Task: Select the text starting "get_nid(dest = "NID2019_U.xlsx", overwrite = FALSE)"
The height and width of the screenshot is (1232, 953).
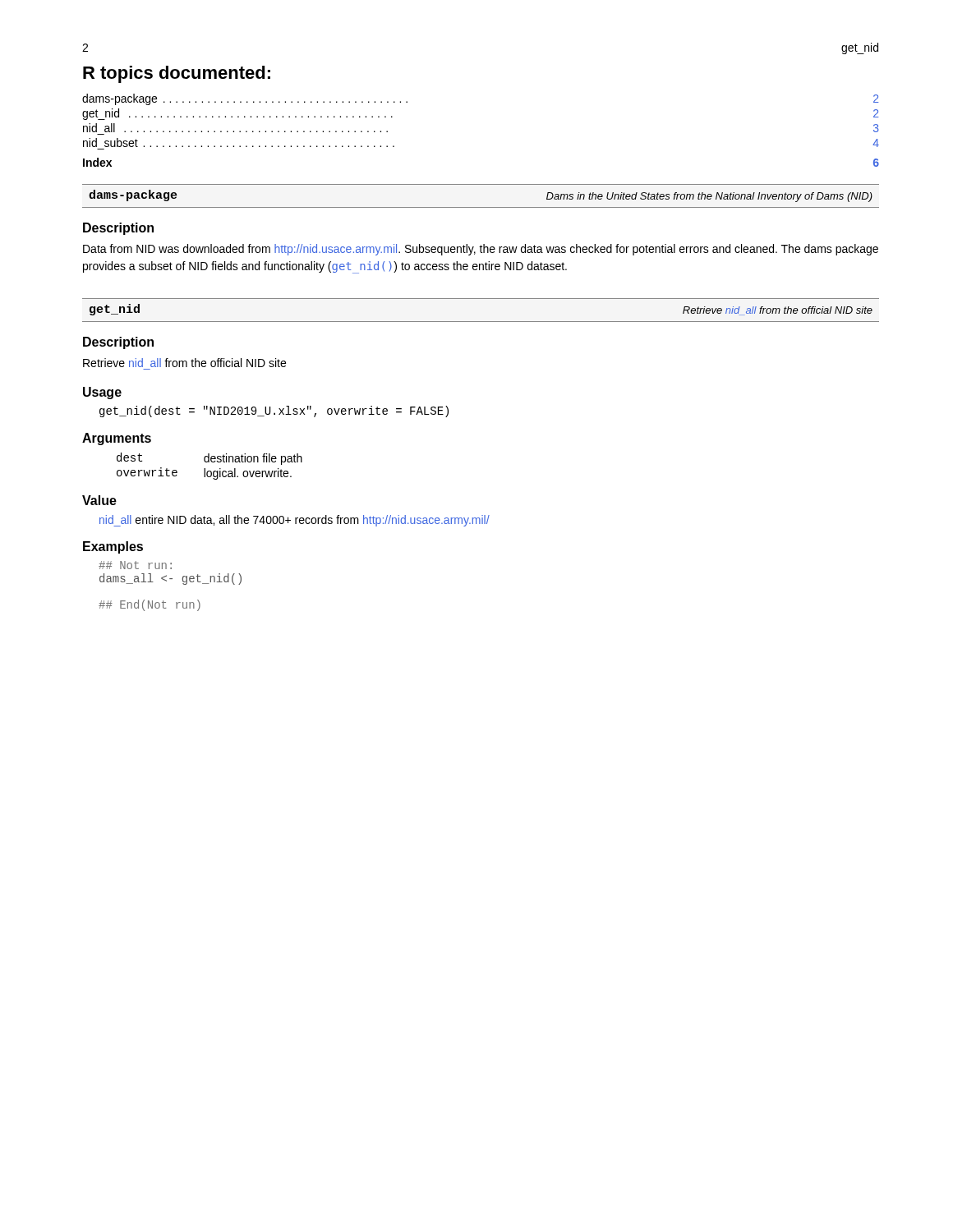Action: click(275, 411)
